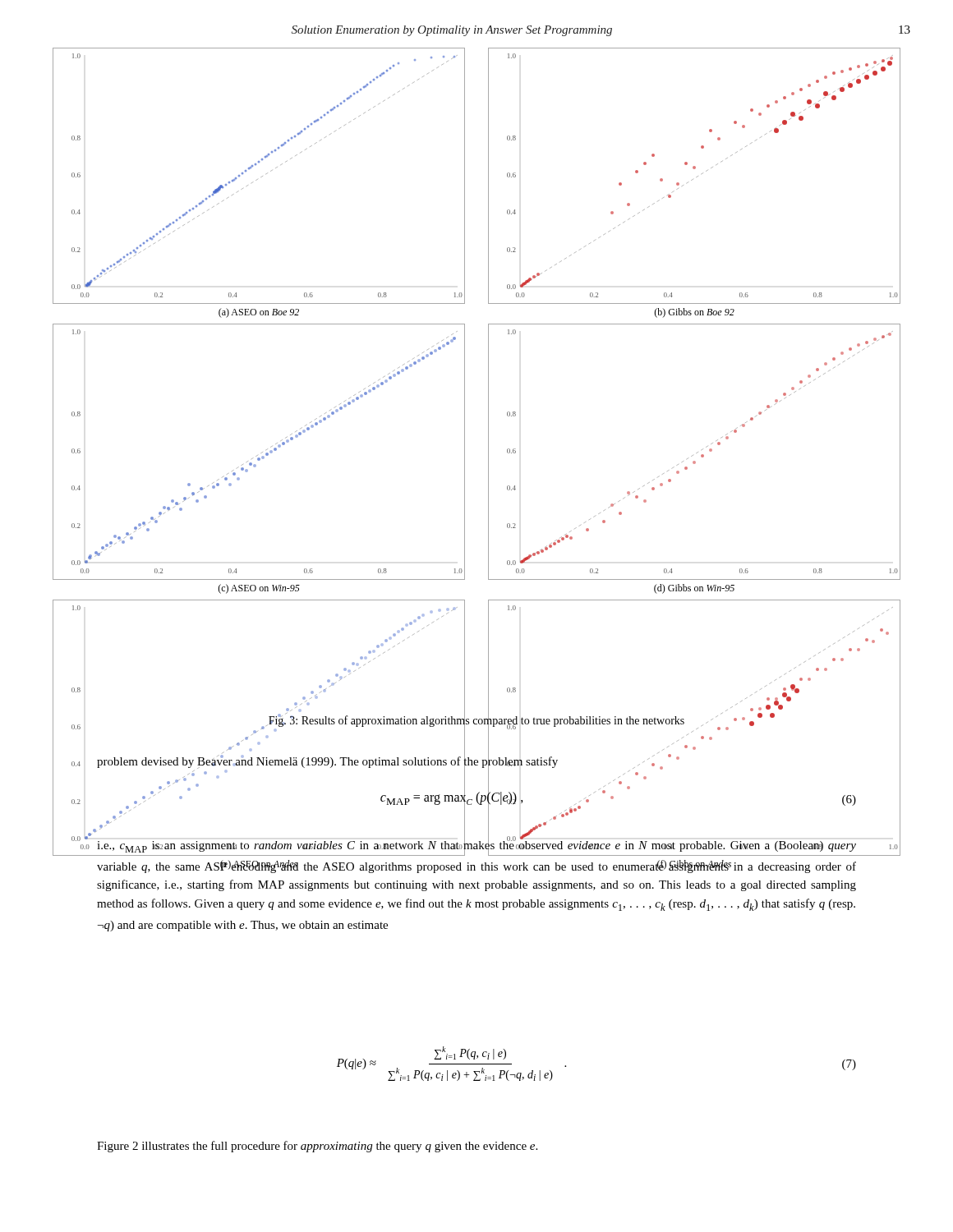The height and width of the screenshot is (1232, 953).
Task: Click on the text starting "cMAP = arg maxC (p(C|e)) , (6)"
Action: (x=476, y=799)
